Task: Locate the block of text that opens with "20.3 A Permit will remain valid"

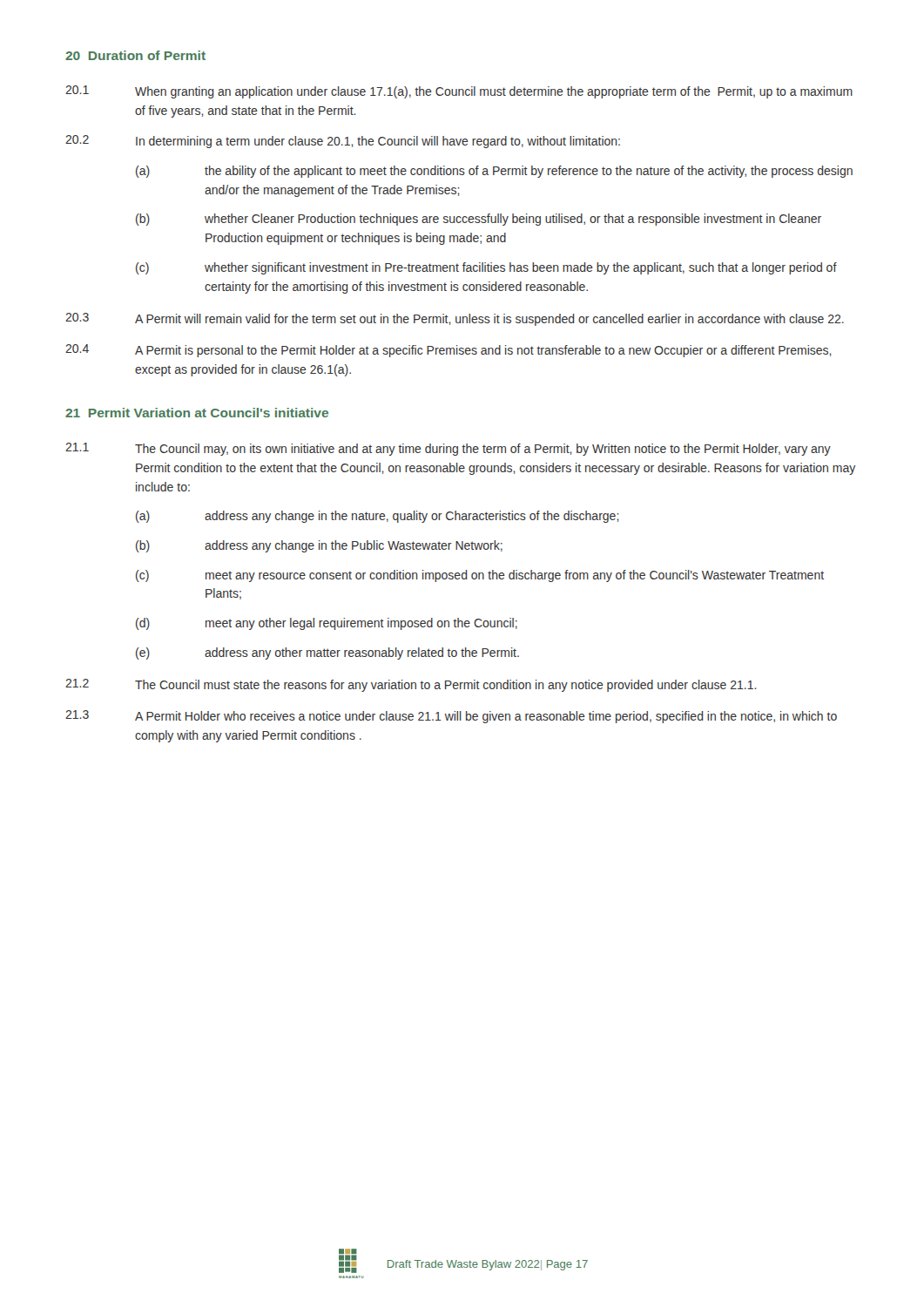Action: coord(462,320)
